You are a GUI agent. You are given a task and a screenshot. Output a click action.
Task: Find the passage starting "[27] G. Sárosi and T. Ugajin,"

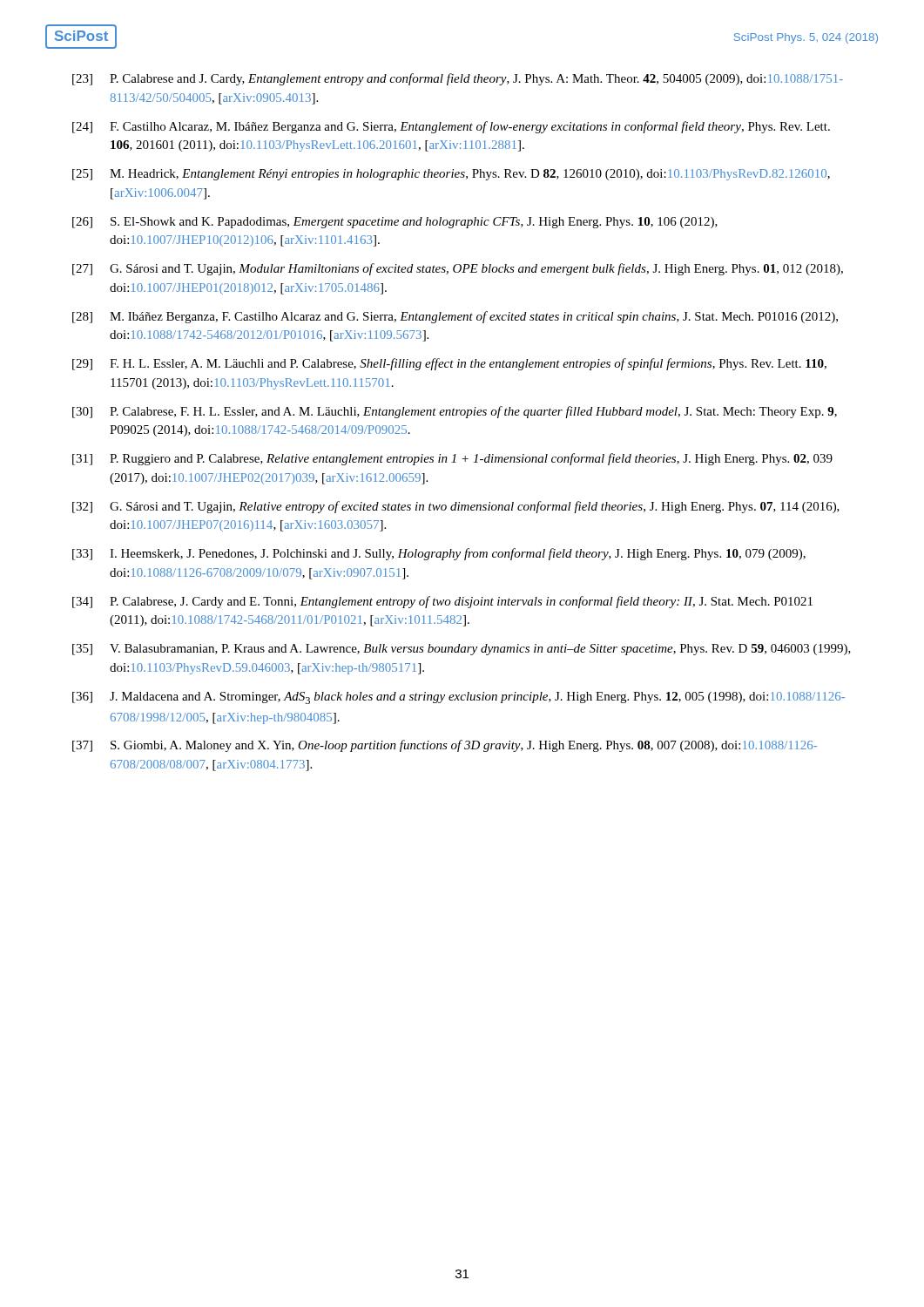(462, 279)
